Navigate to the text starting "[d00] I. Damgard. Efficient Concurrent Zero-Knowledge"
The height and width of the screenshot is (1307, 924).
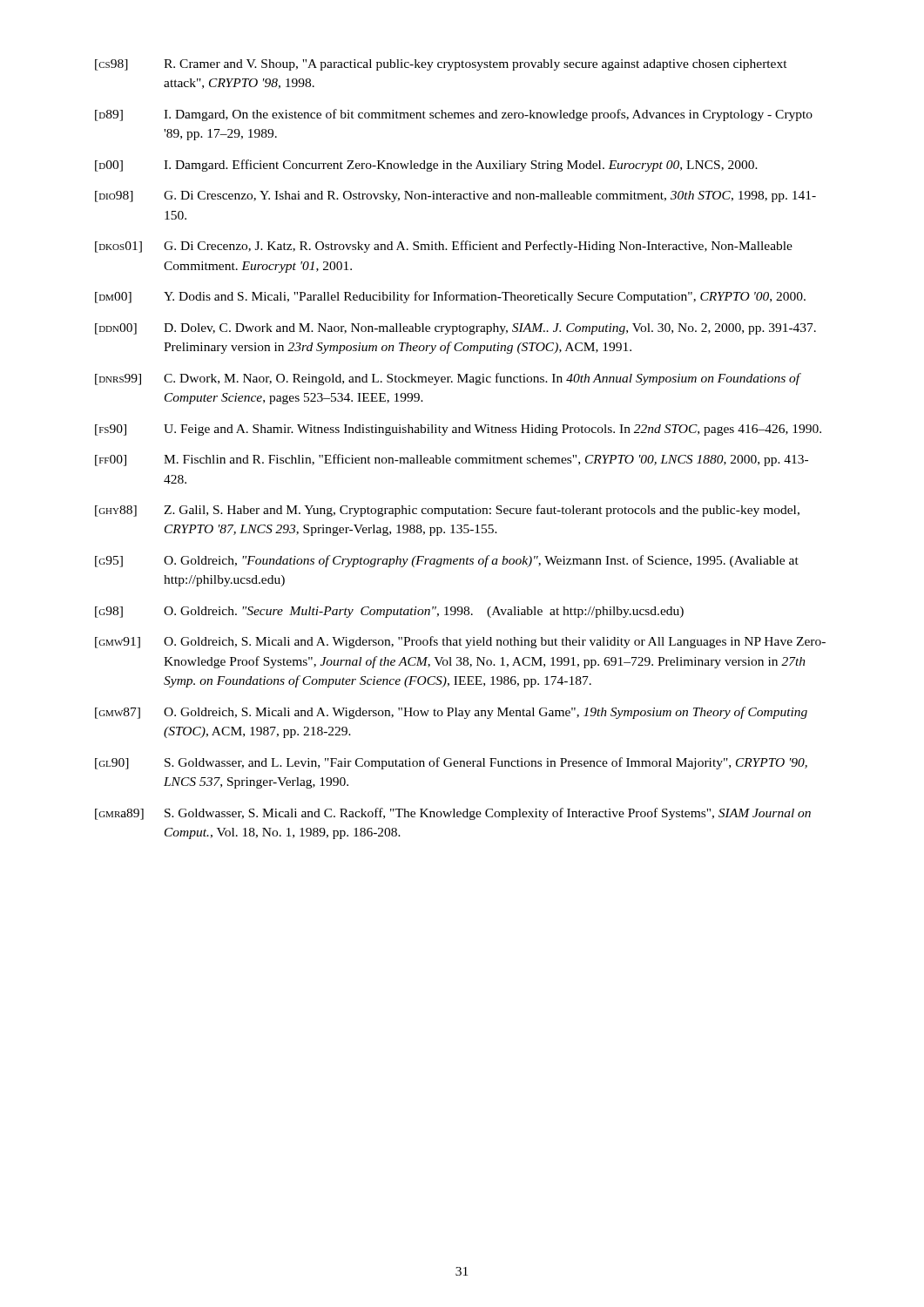point(462,165)
